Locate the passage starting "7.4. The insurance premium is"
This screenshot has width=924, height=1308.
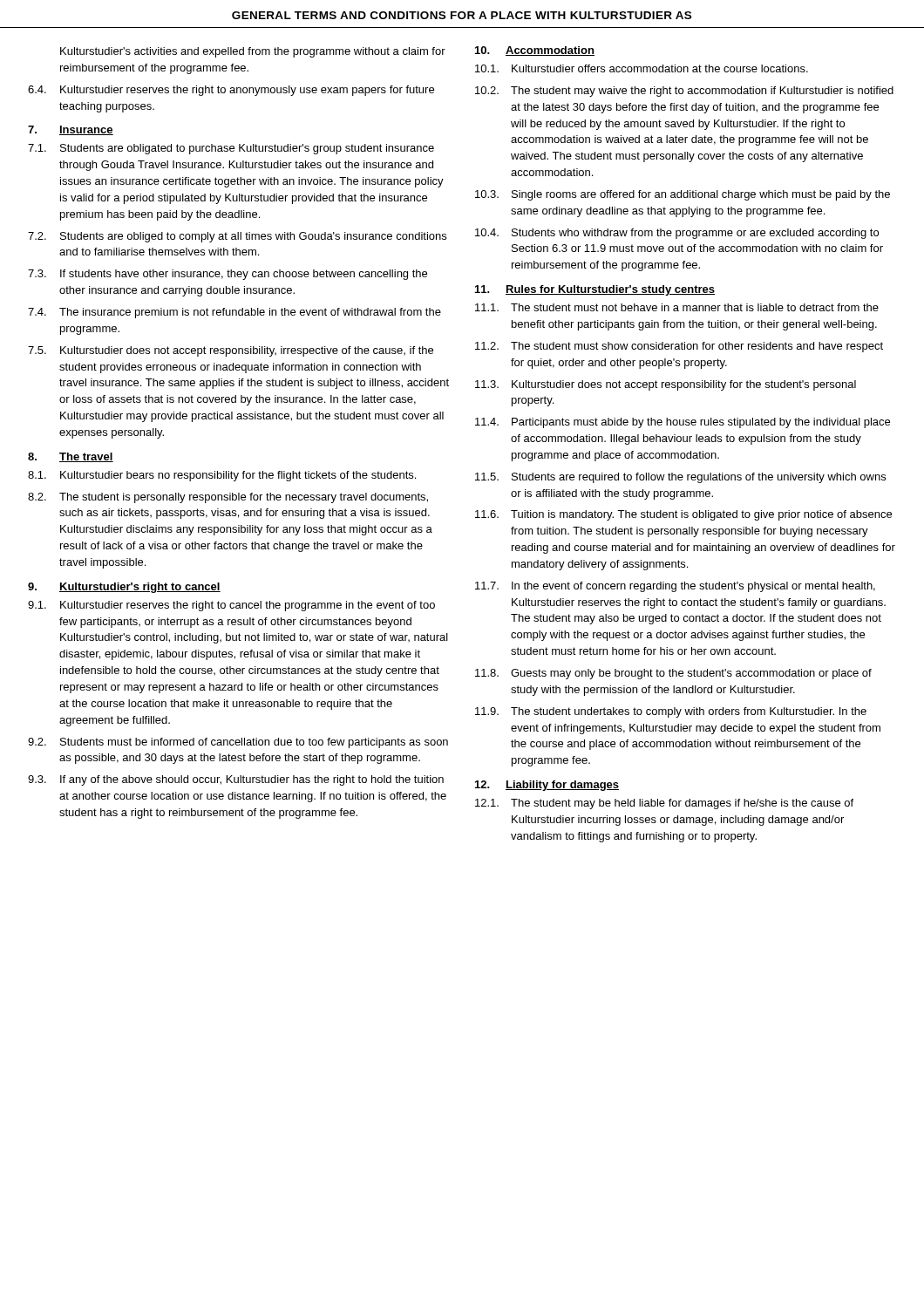[239, 321]
